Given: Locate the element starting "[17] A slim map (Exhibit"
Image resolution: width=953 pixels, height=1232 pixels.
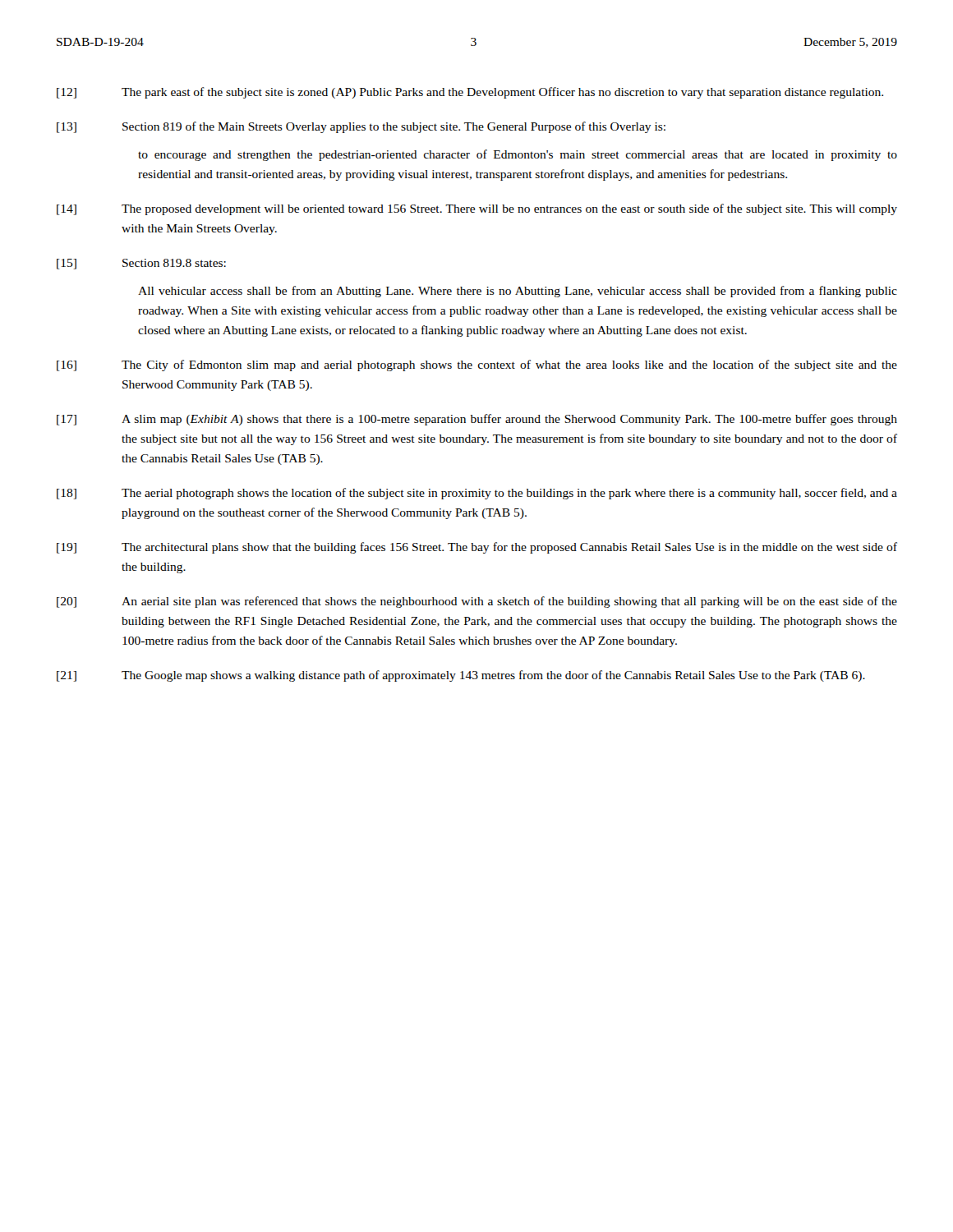Looking at the screenshot, I should point(476,439).
